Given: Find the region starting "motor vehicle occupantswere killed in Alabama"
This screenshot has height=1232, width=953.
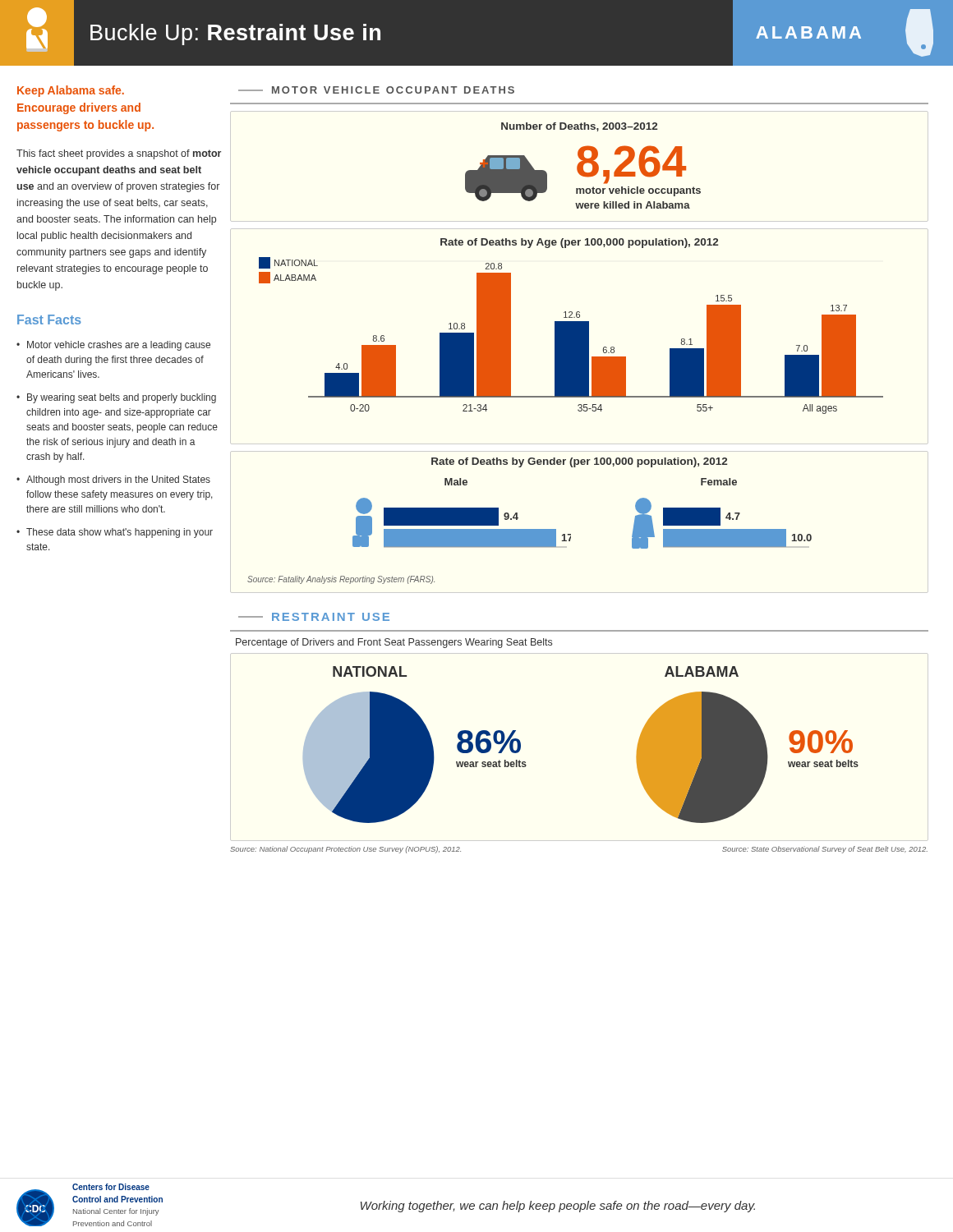Looking at the screenshot, I should coord(638,198).
